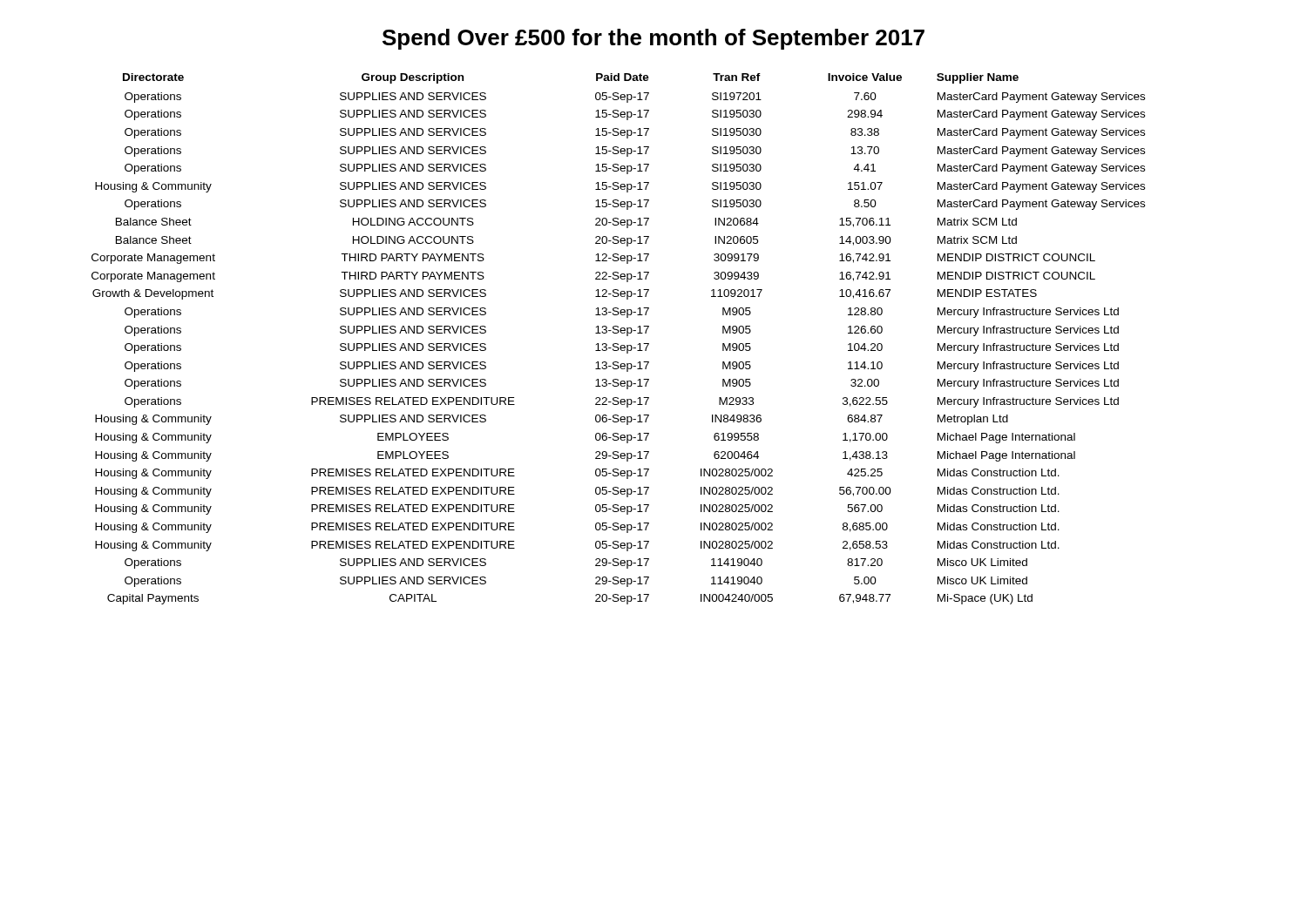
Task: Locate the passage starting "Spend Over £500 for the"
Action: (x=654, y=38)
